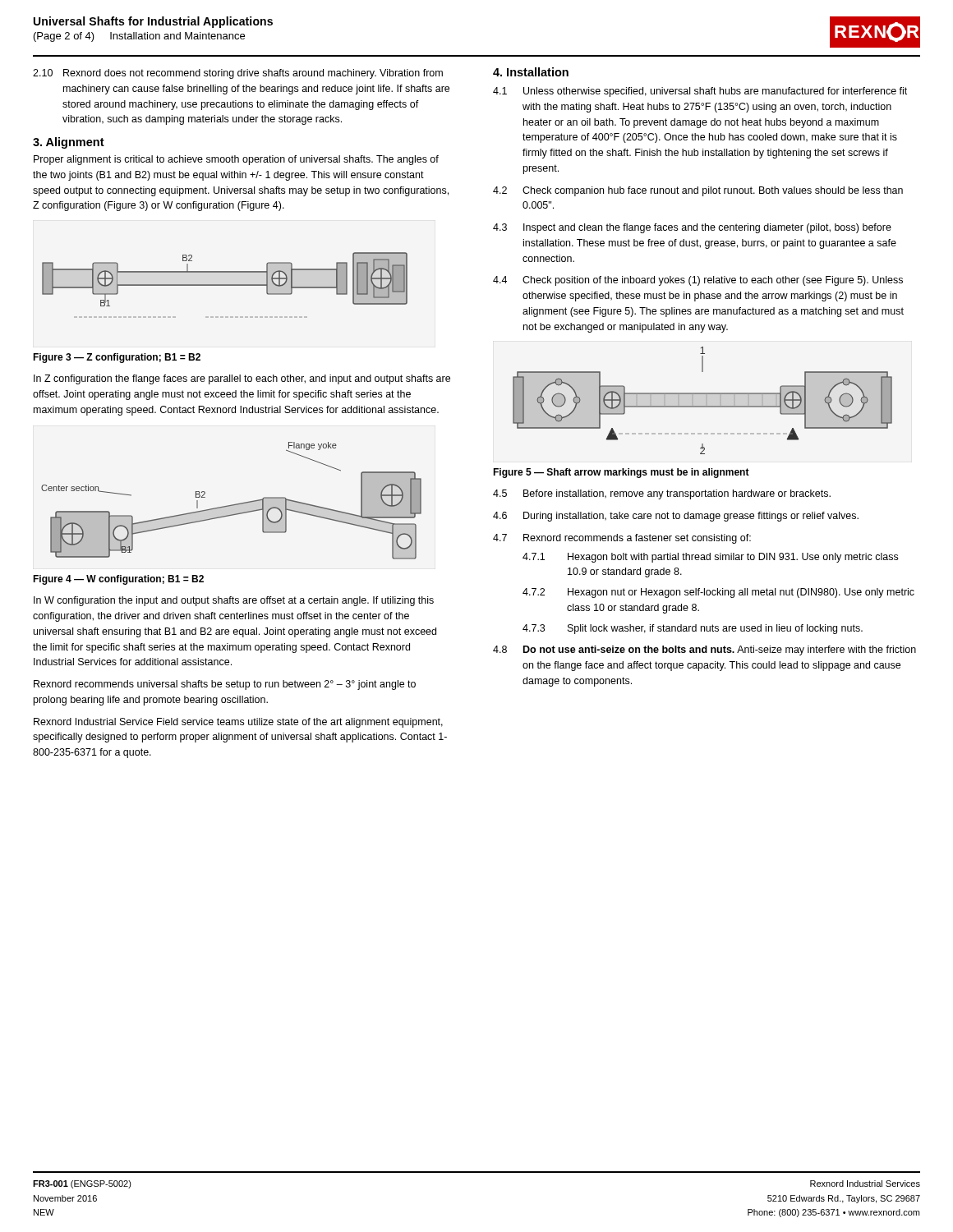The height and width of the screenshot is (1232, 953).
Task: Click on the list item that reads "4.6 During installation, take care not to"
Action: click(676, 516)
